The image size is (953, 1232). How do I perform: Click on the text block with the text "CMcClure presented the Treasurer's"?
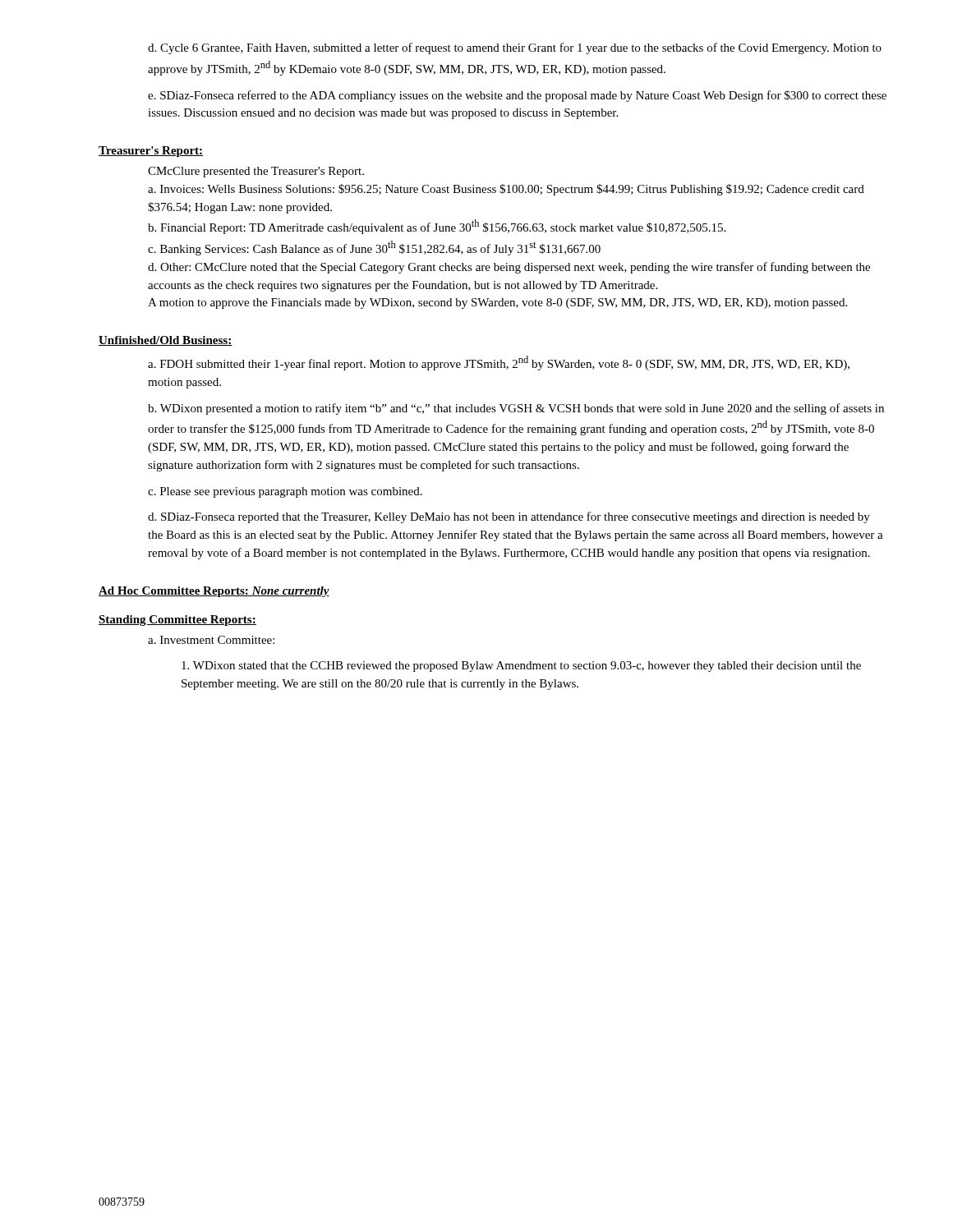coord(518,237)
